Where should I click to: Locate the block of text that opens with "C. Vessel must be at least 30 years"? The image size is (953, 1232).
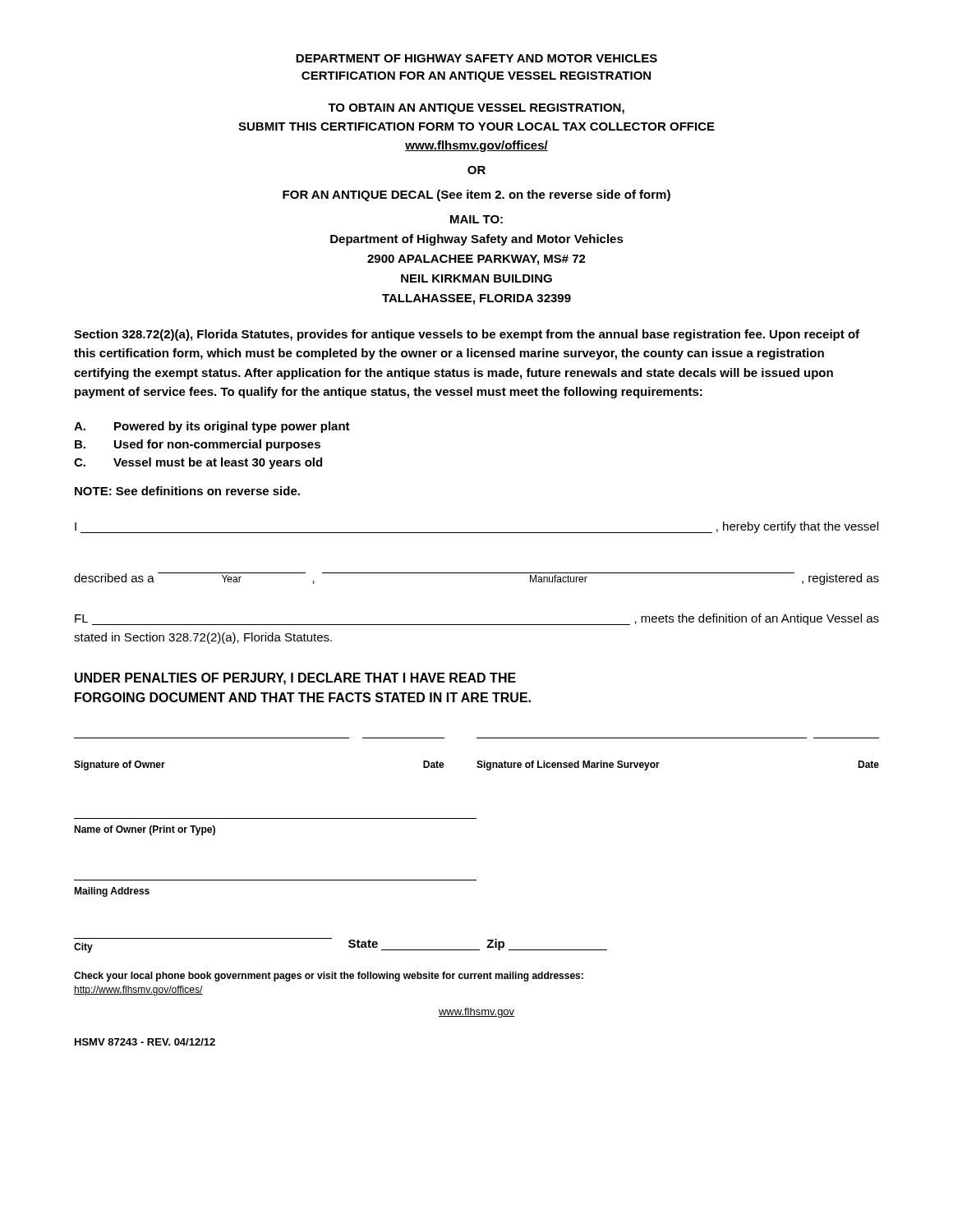(198, 462)
